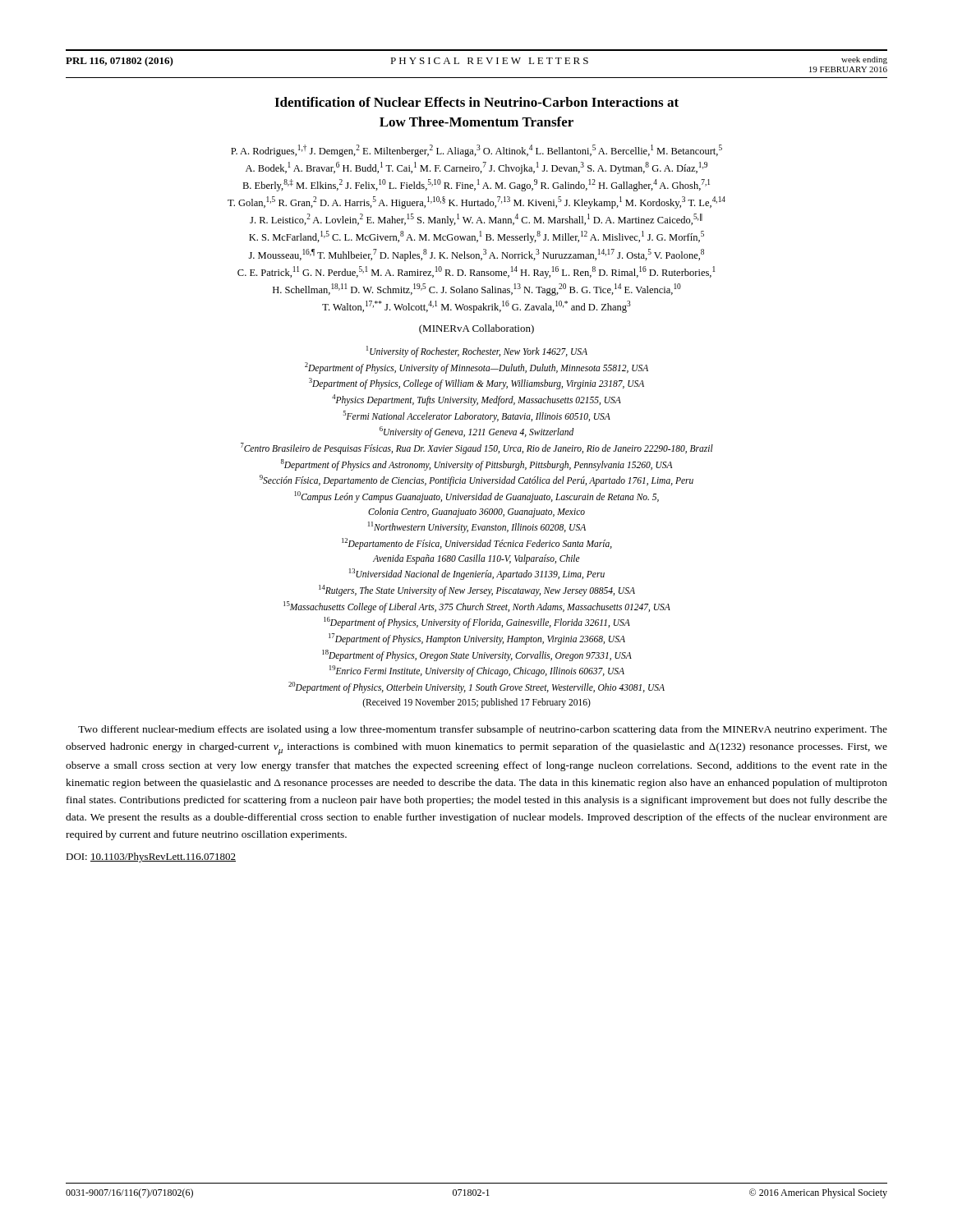953x1232 pixels.
Task: Point to the region starting "DOI: 10.1103/PhysRevLett.116.071802"
Action: 151,856
